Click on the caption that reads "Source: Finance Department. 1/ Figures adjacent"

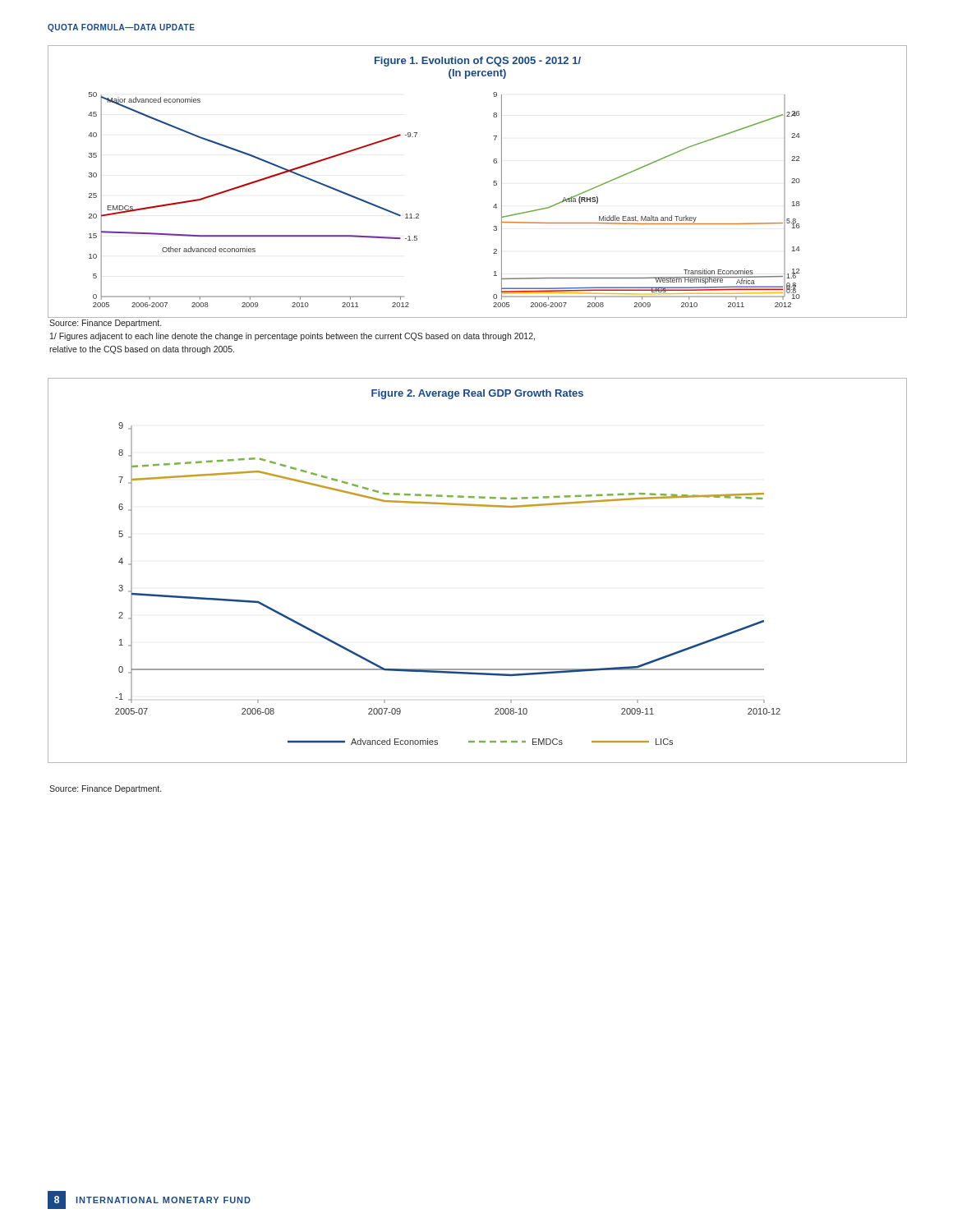pyautogui.click(x=292, y=336)
